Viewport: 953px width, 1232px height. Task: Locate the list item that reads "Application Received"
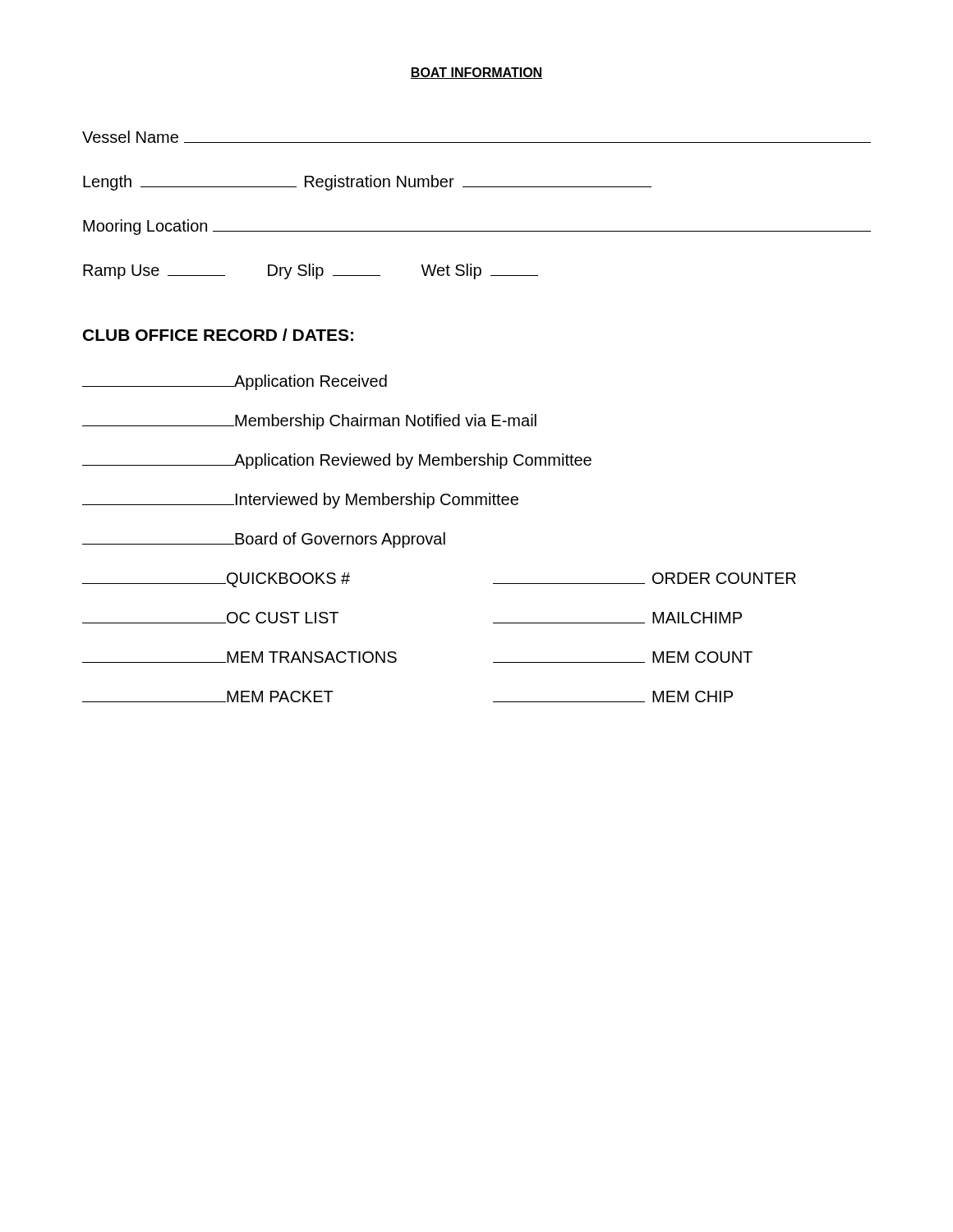pyautogui.click(x=235, y=380)
